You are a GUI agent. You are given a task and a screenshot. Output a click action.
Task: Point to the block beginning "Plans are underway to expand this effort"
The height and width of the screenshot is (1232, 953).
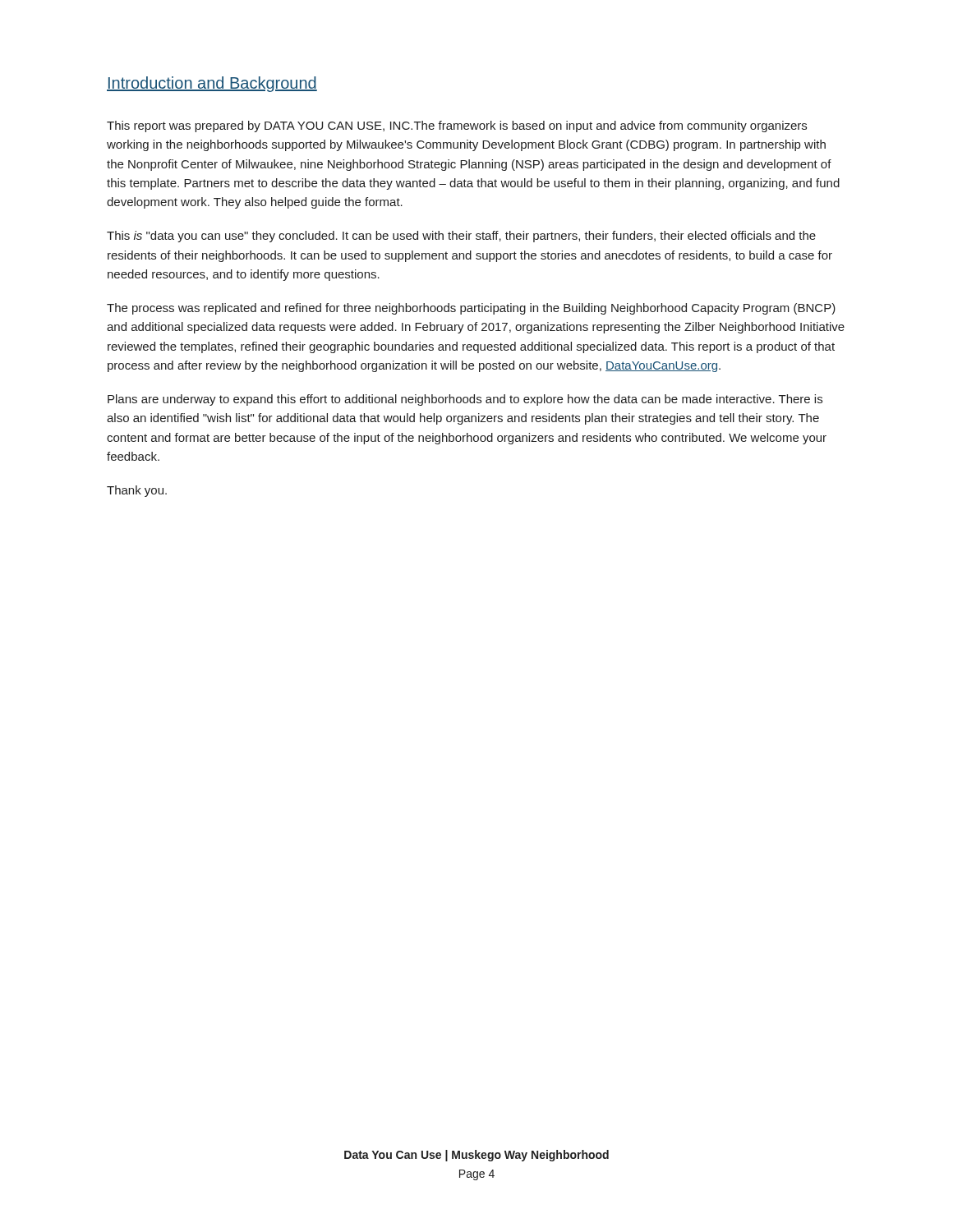point(467,427)
